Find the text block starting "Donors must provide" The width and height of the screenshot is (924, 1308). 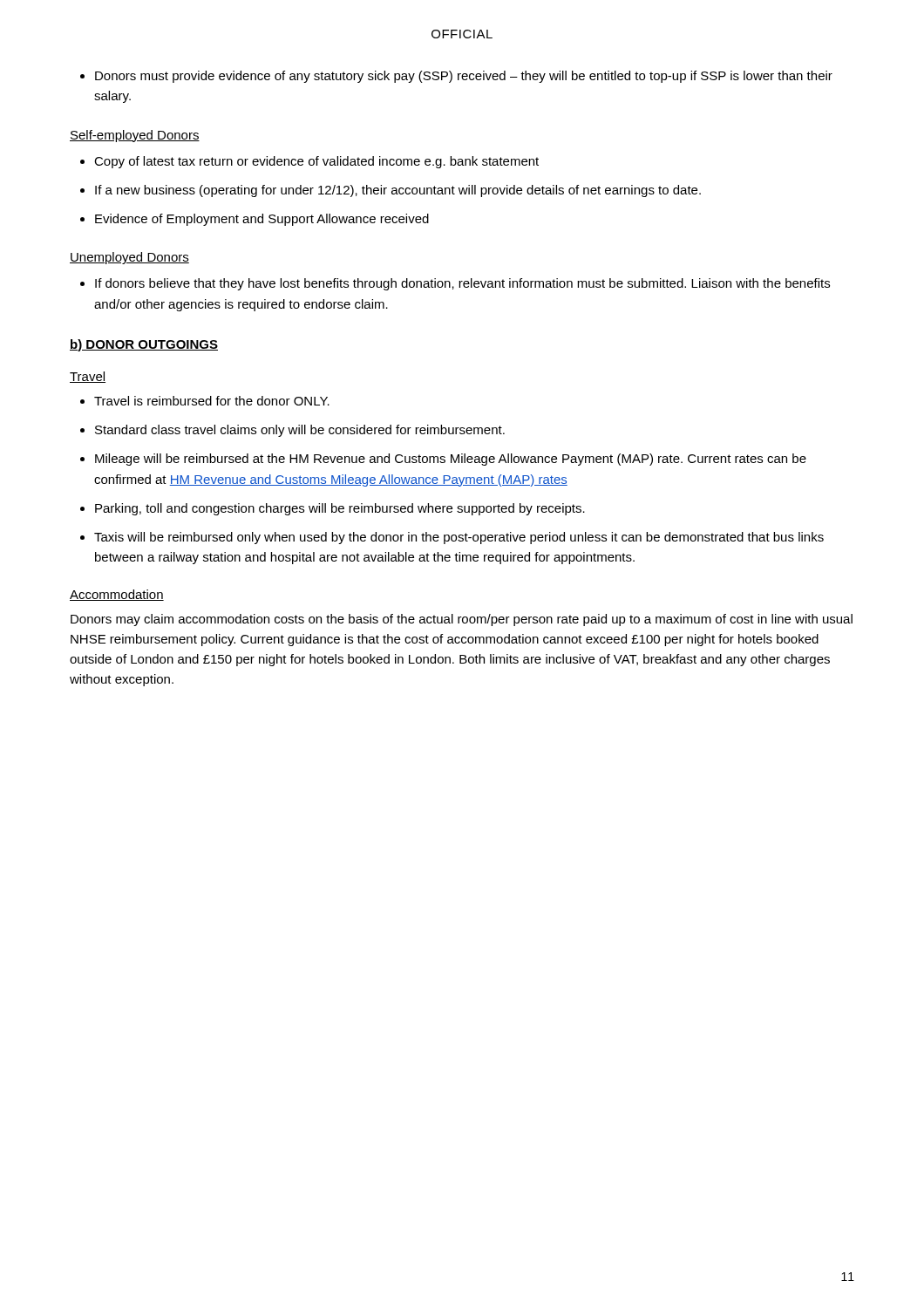click(463, 86)
